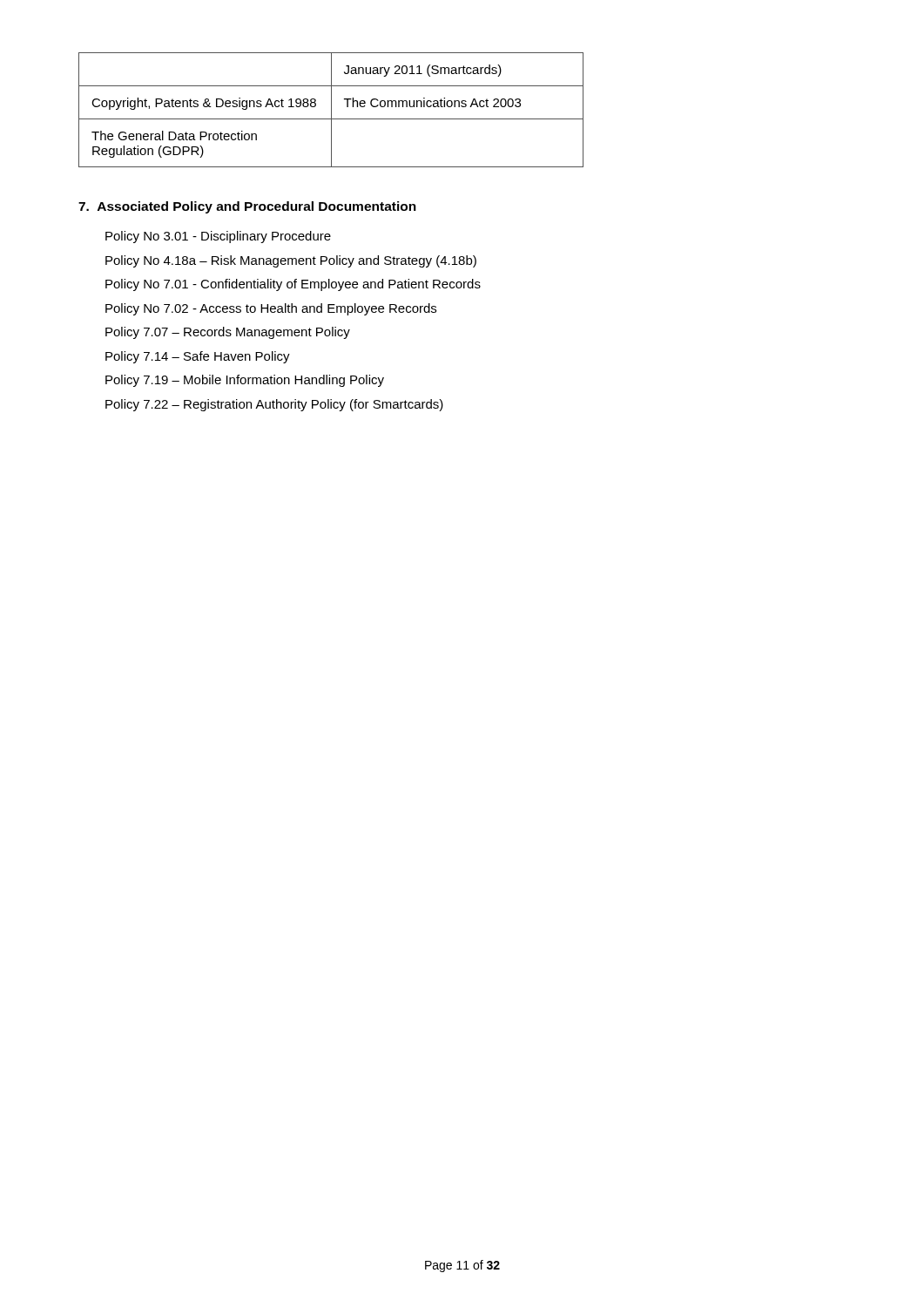Where is the passage that starts "Policy 7.22 – Registration Authority Policy"?
Screen dimensions: 1307x924
tap(274, 403)
